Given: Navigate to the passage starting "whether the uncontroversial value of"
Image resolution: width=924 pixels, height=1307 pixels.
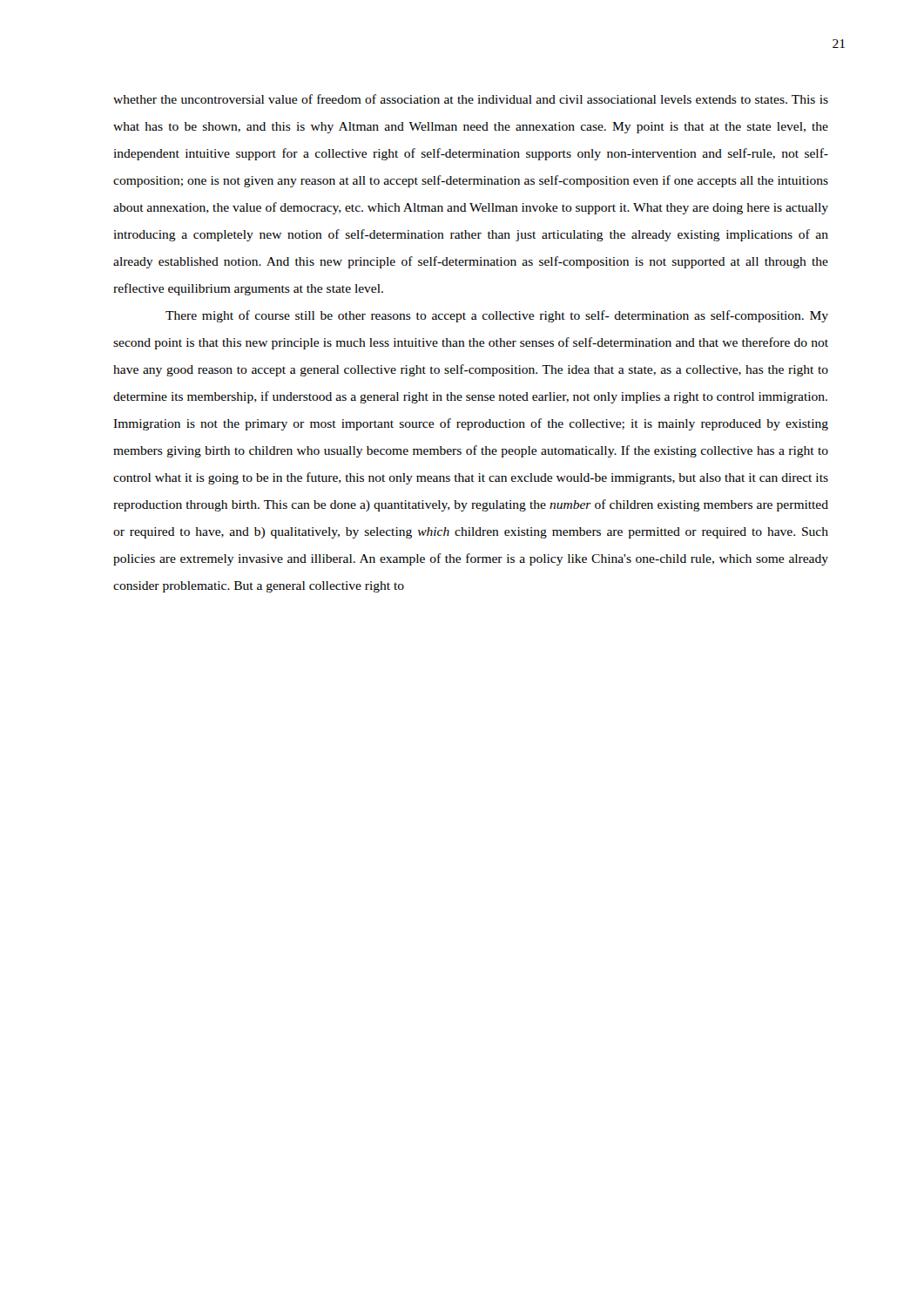Looking at the screenshot, I should coord(471,342).
